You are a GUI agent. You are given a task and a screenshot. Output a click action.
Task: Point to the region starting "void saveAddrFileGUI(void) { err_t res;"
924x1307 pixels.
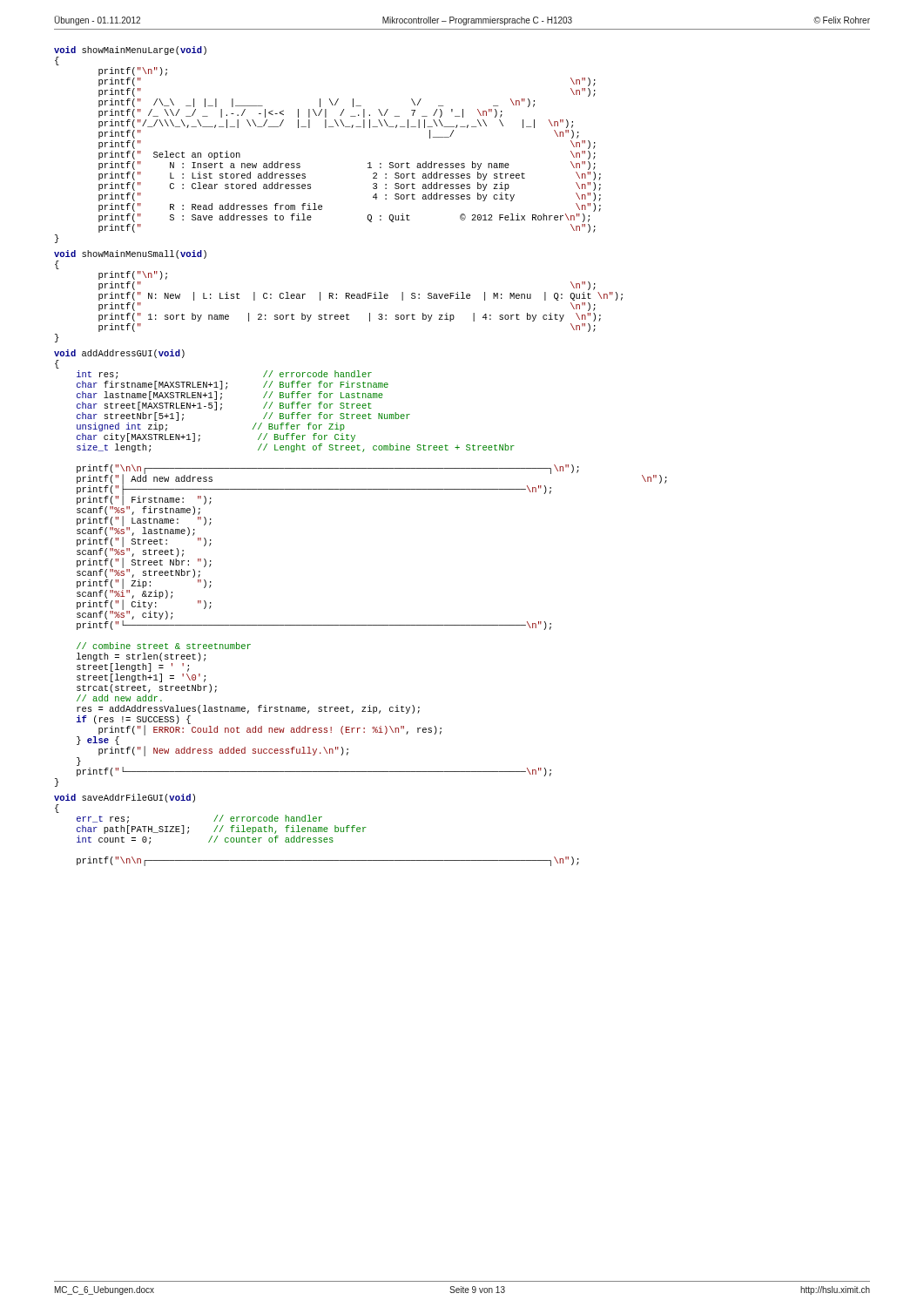[125, 798]
